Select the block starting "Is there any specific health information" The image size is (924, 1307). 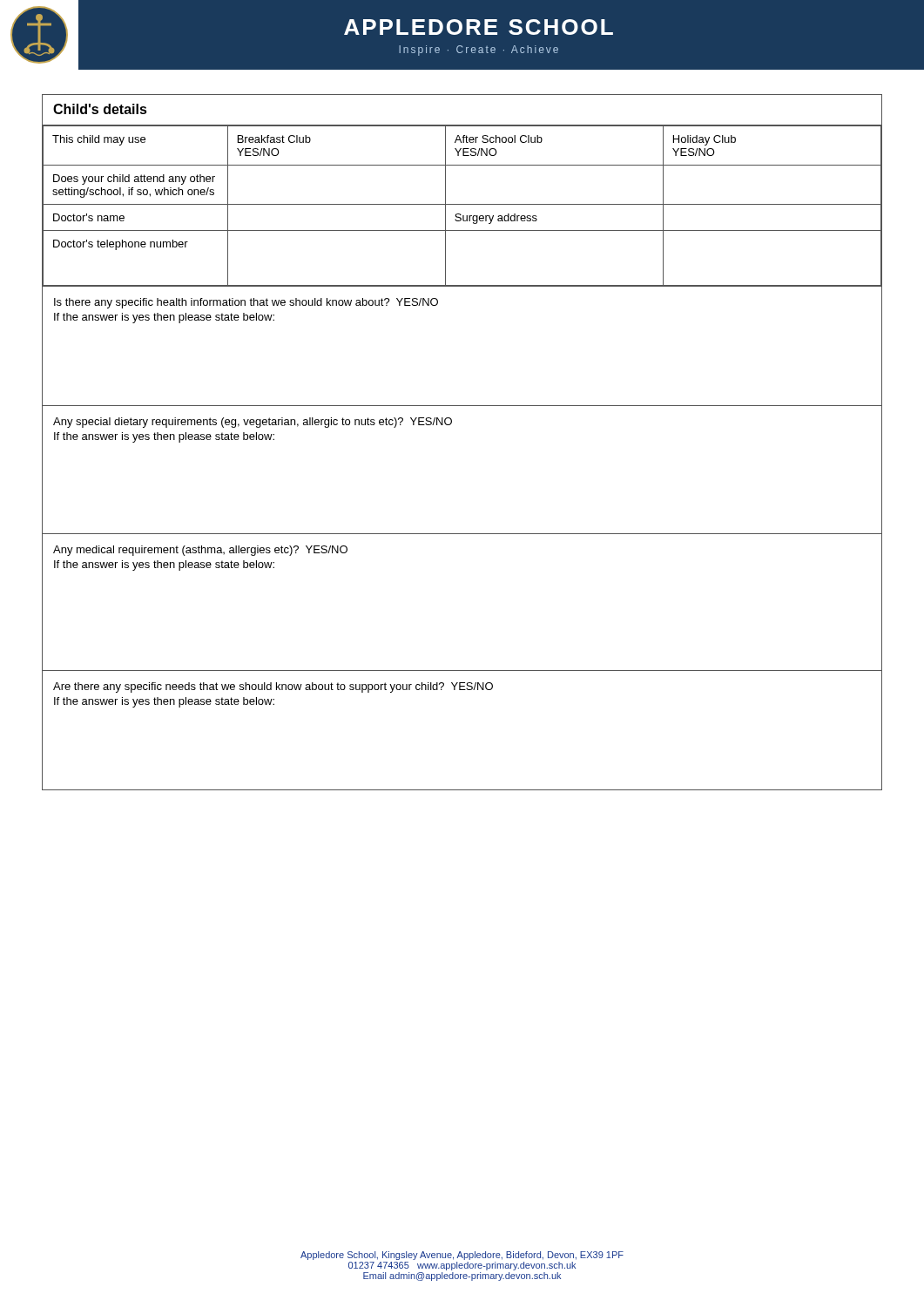(x=246, y=302)
